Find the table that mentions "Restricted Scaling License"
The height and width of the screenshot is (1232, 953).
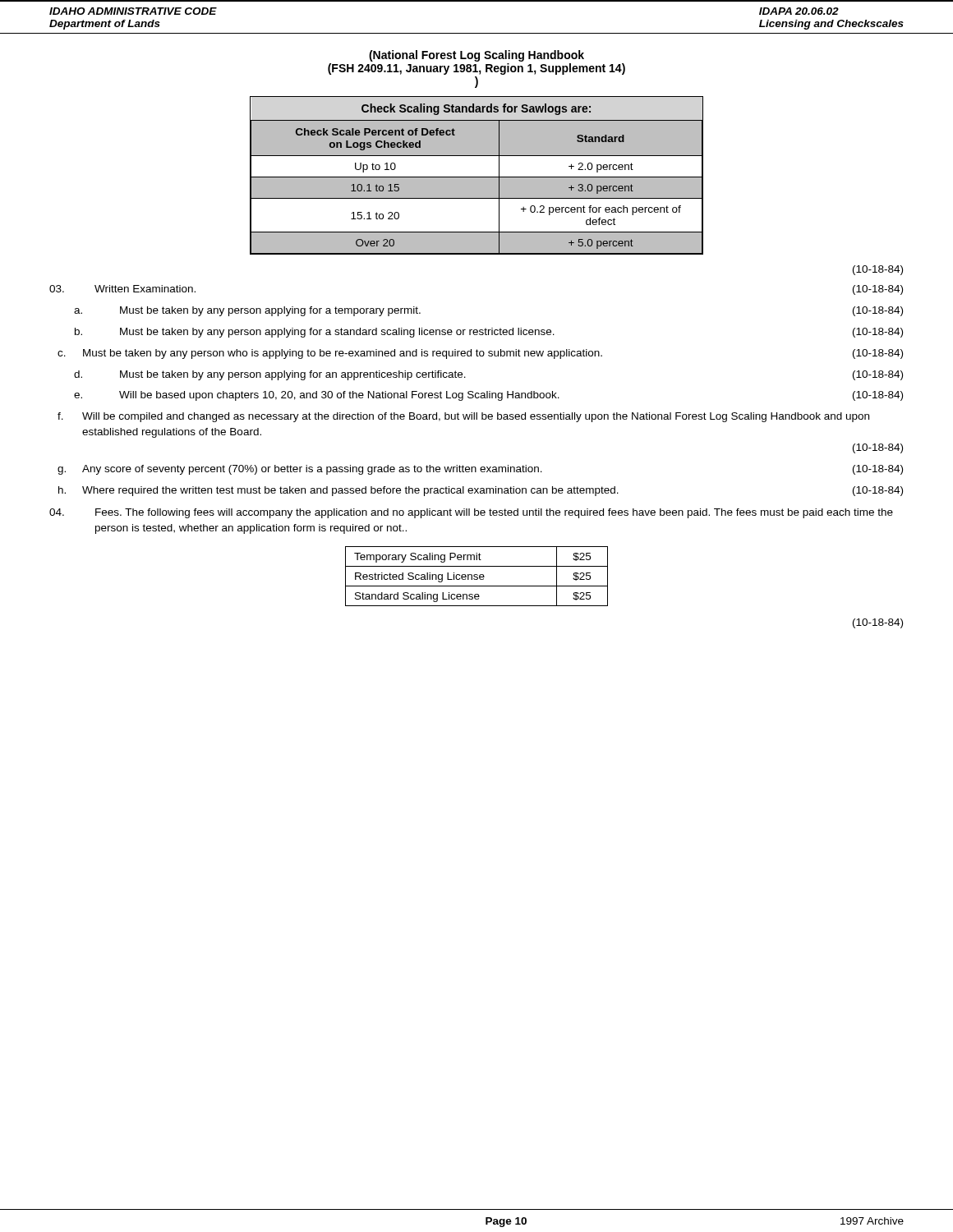476,576
